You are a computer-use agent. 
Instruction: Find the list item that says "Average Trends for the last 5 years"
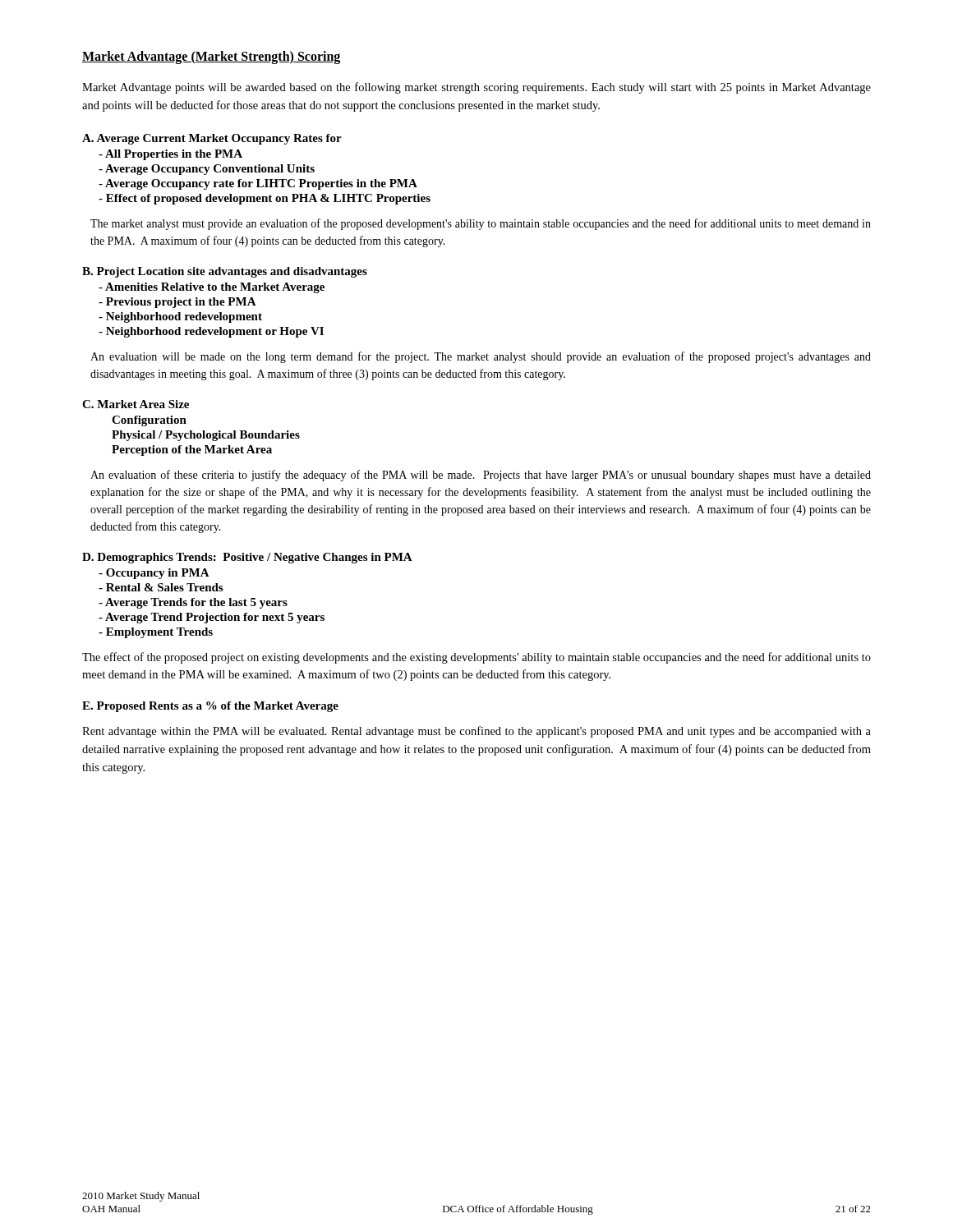click(x=193, y=602)
